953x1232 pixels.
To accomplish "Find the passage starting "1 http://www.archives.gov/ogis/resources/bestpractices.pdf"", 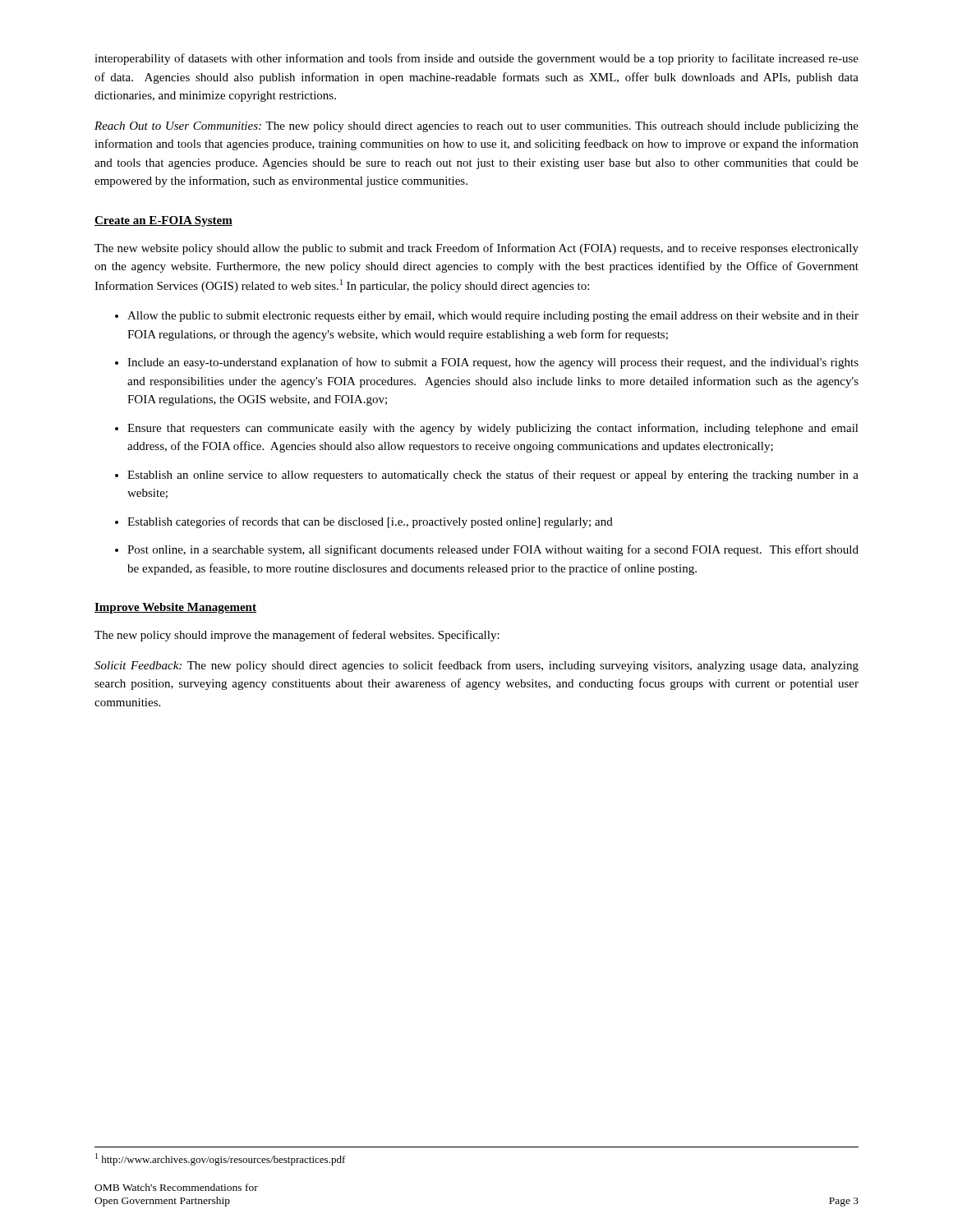I will coord(220,1158).
